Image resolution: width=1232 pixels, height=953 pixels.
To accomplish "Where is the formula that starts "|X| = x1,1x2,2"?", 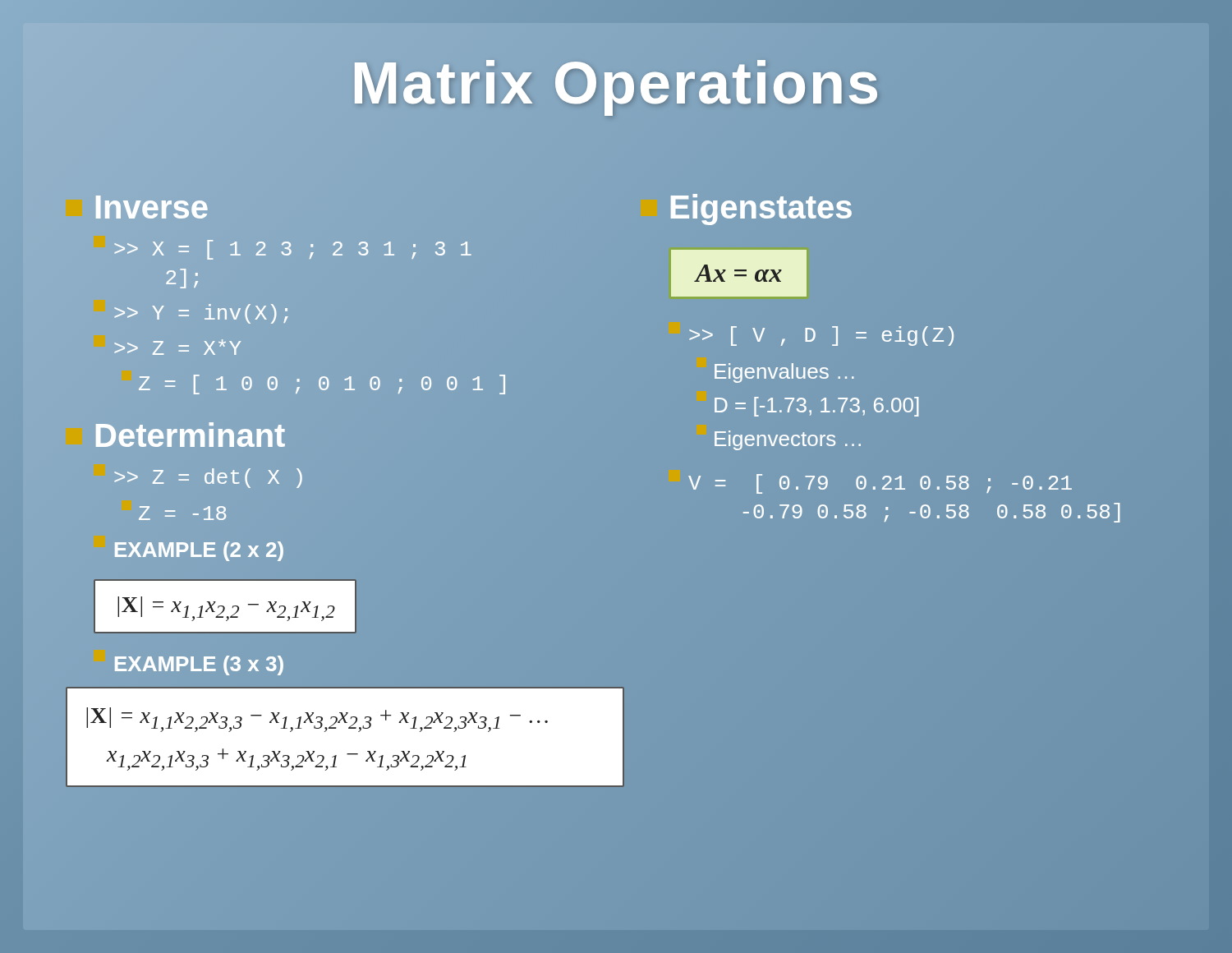I will (225, 606).
